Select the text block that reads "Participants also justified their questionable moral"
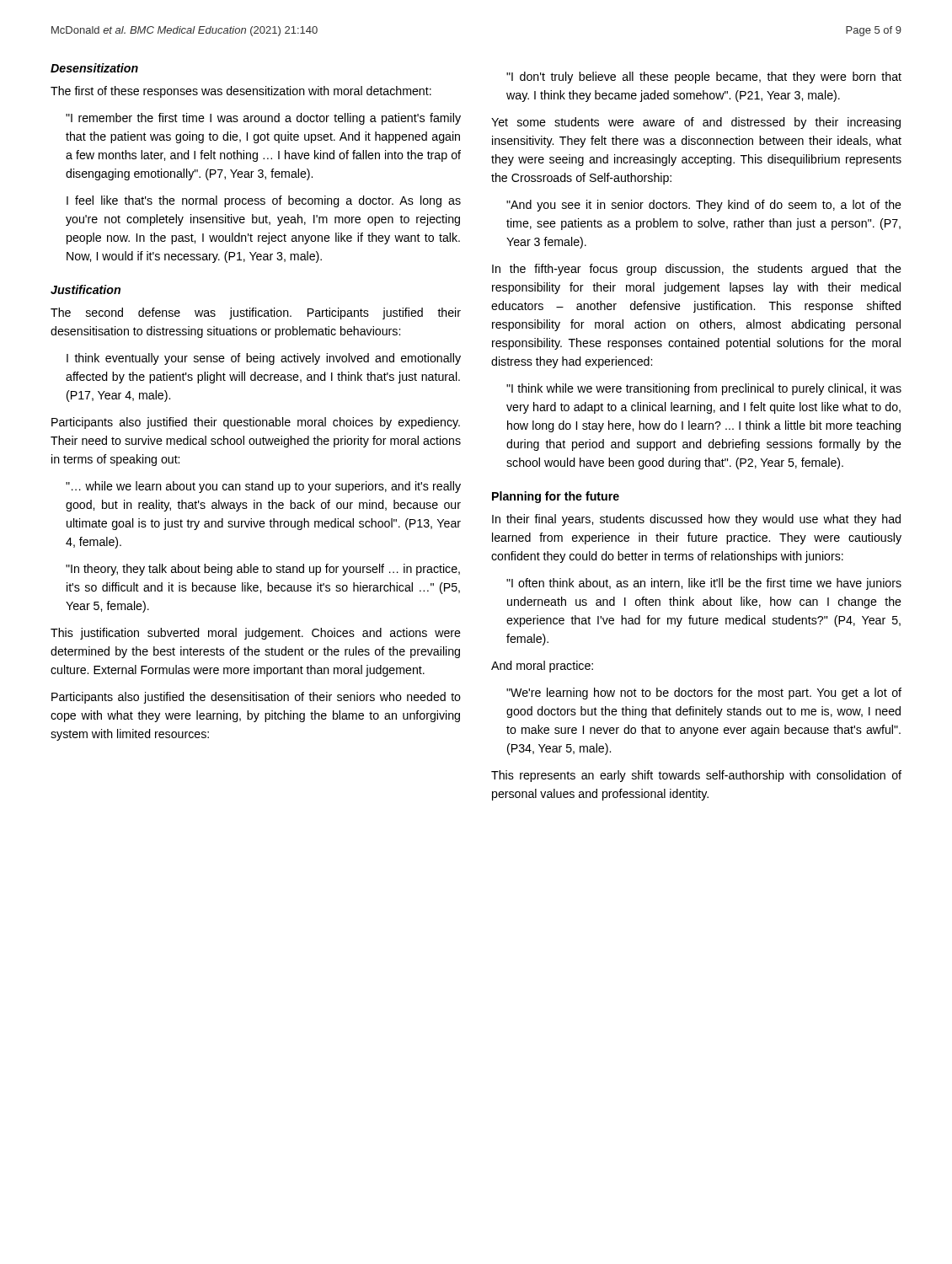 click(256, 441)
